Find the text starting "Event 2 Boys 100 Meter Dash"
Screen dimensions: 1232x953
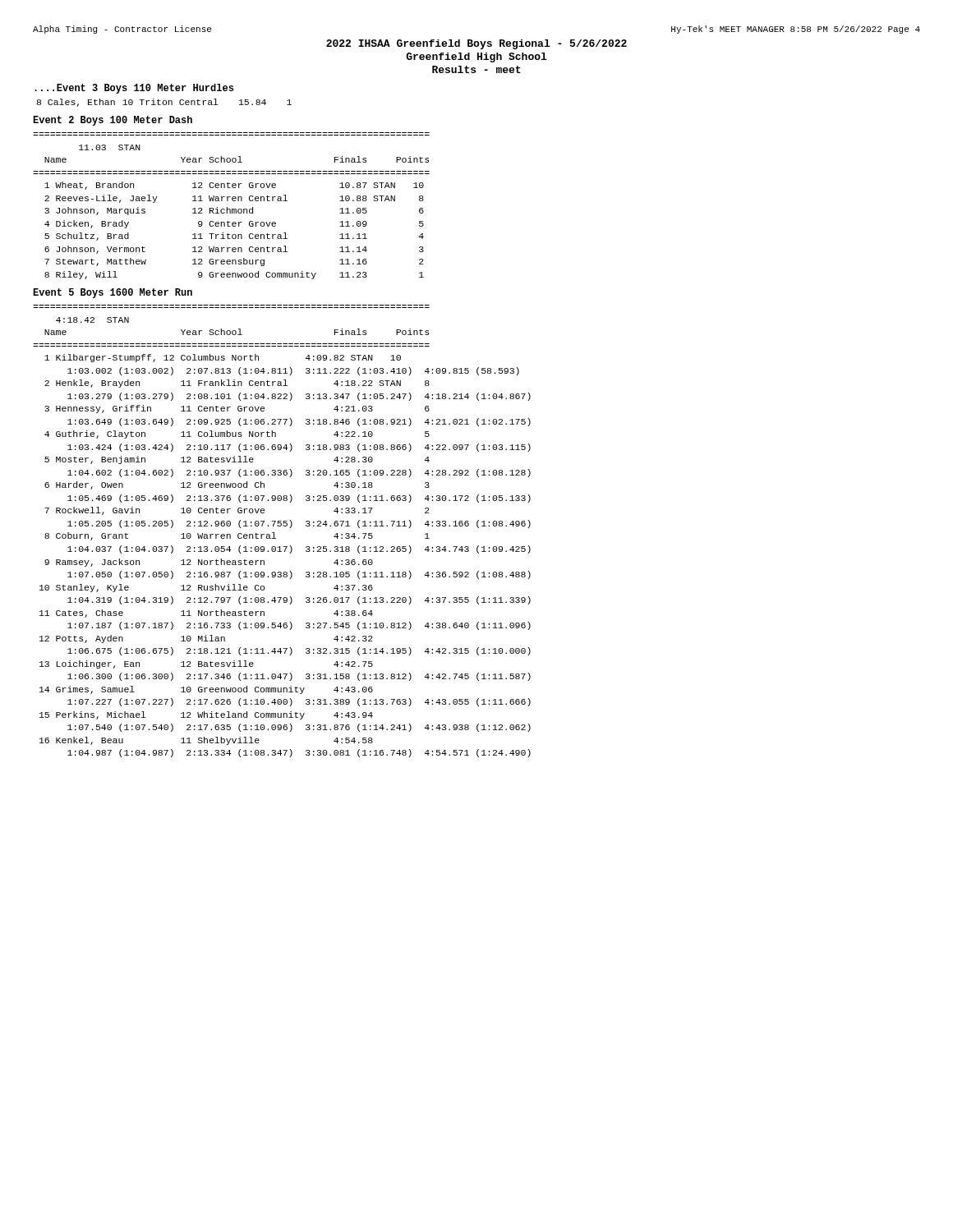(113, 121)
